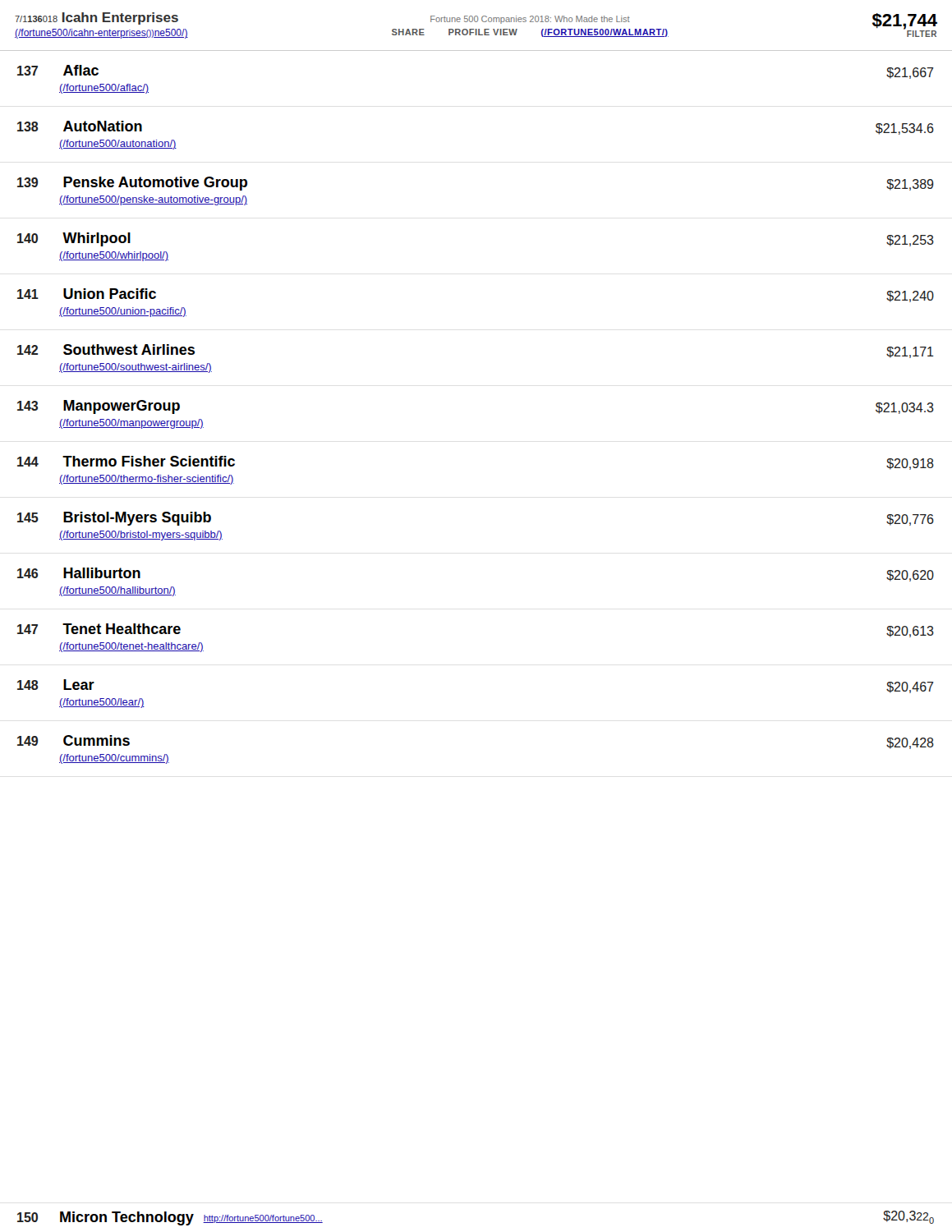Click on the block starting "141 Union Pacific (/fortune500/union-pacific/)"
The height and width of the screenshot is (1232, 952).
(x=114, y=294)
